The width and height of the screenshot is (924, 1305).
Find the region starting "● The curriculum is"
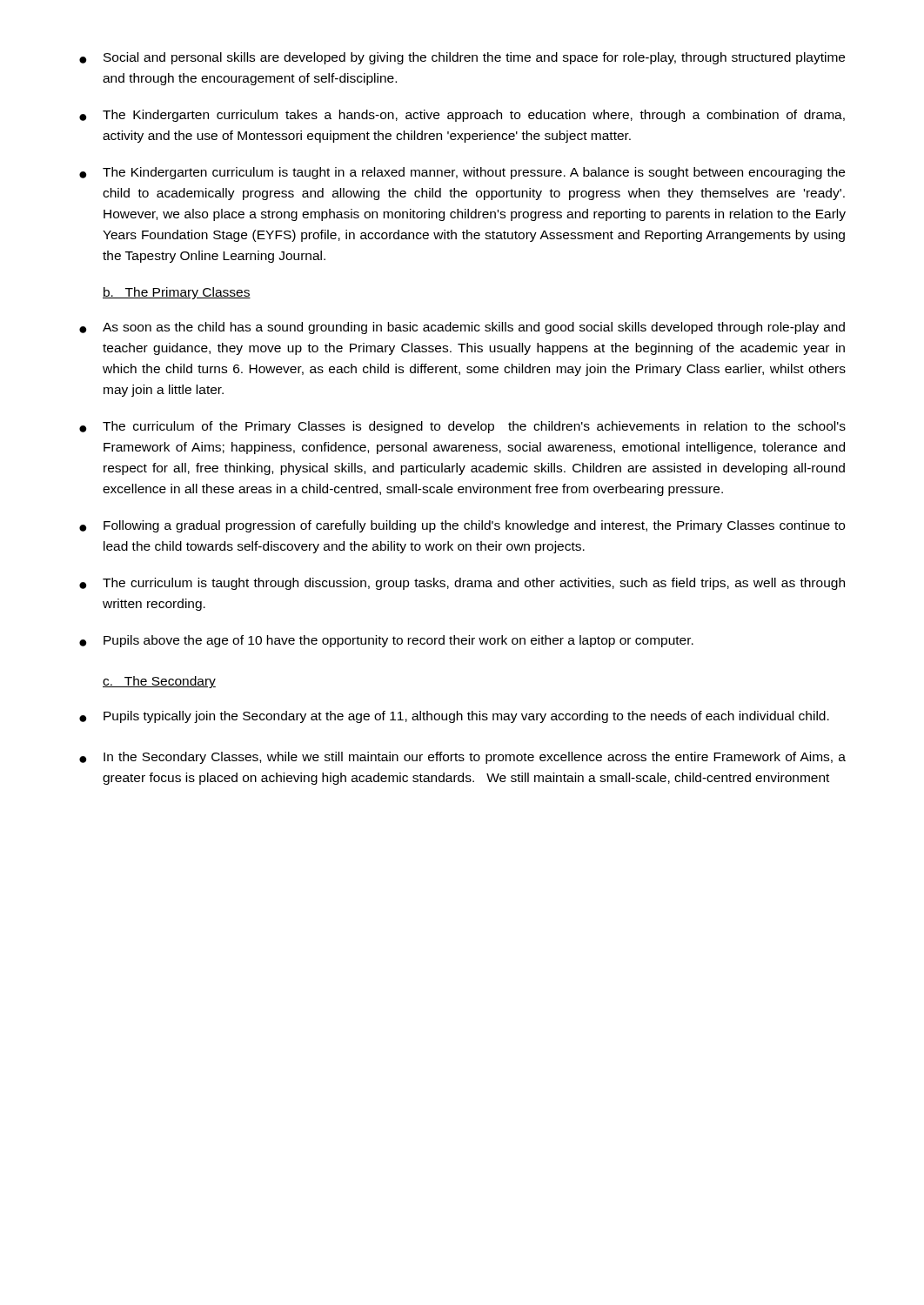click(462, 594)
